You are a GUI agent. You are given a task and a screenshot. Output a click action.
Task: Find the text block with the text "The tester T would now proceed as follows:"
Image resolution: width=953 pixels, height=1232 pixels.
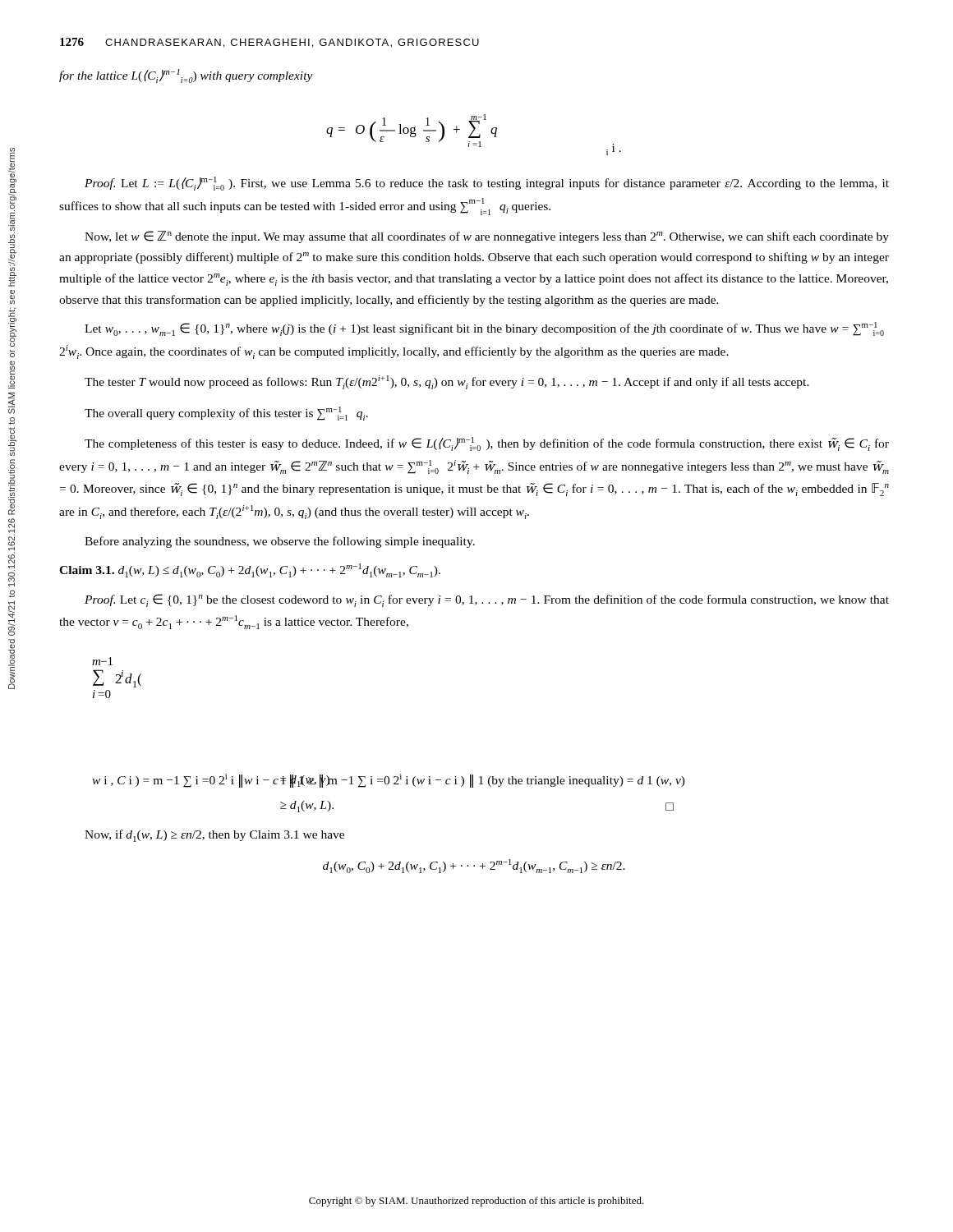[x=447, y=382]
